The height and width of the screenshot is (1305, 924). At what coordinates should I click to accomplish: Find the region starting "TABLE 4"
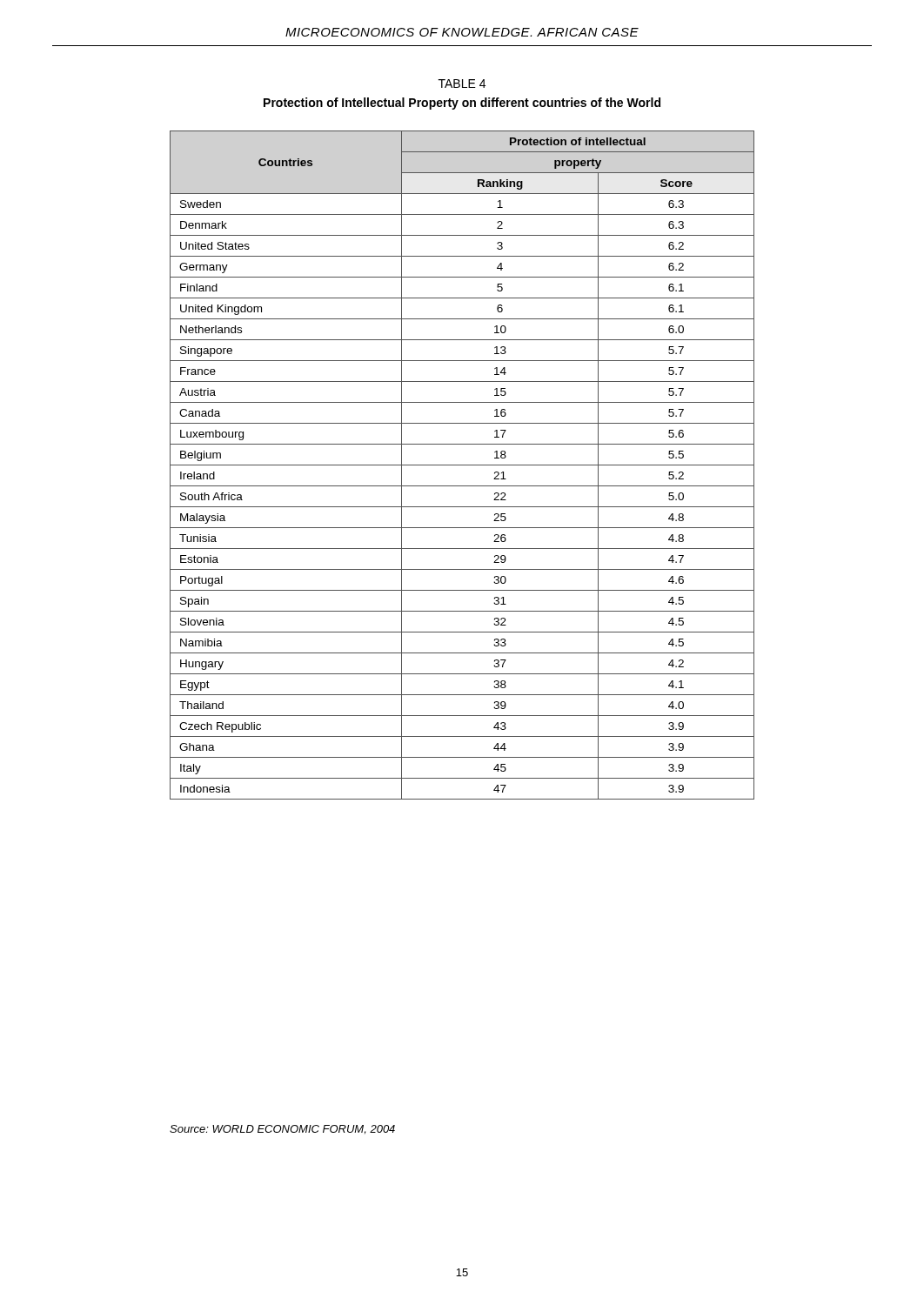[x=462, y=84]
